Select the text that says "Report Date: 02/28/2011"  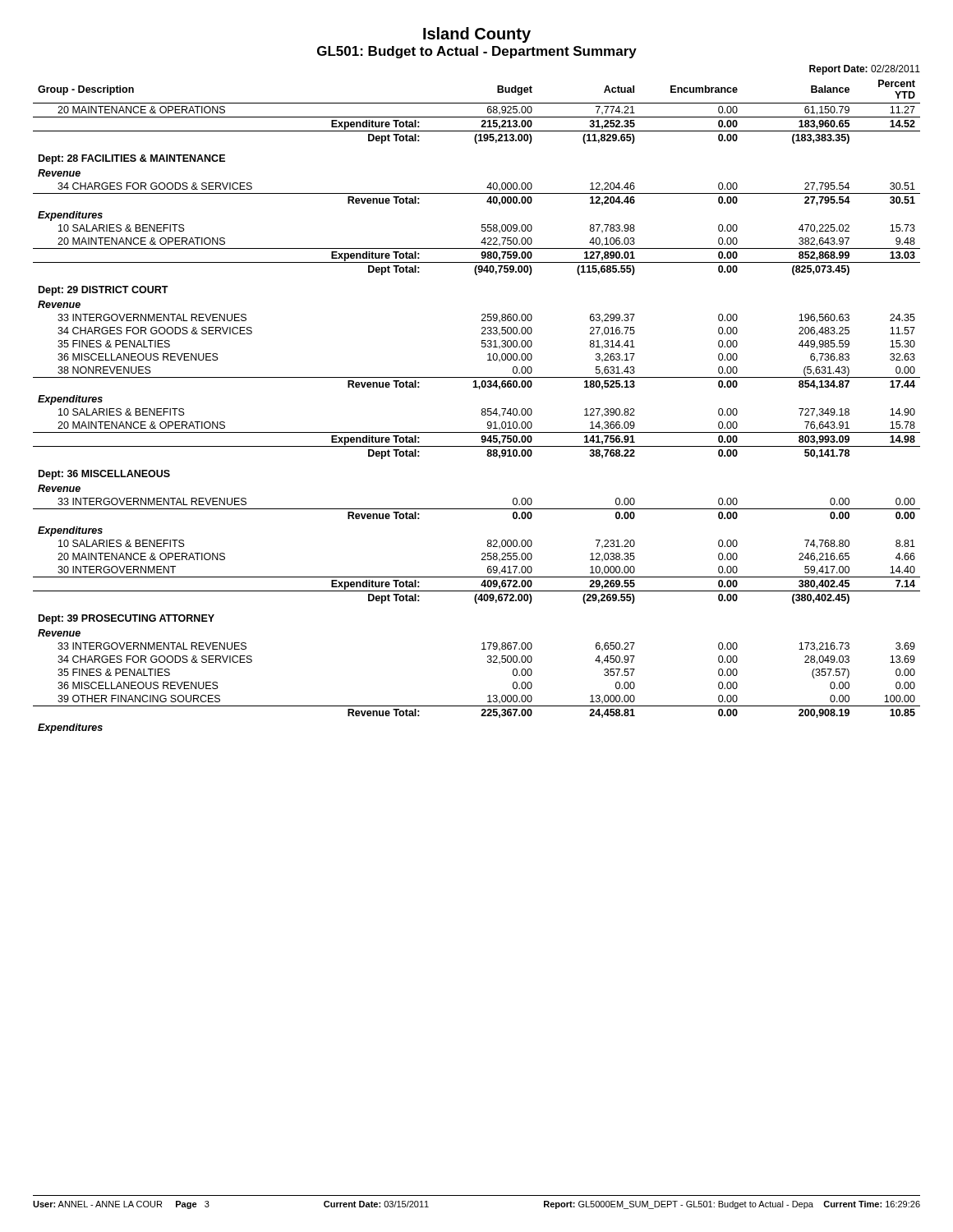tap(865, 69)
